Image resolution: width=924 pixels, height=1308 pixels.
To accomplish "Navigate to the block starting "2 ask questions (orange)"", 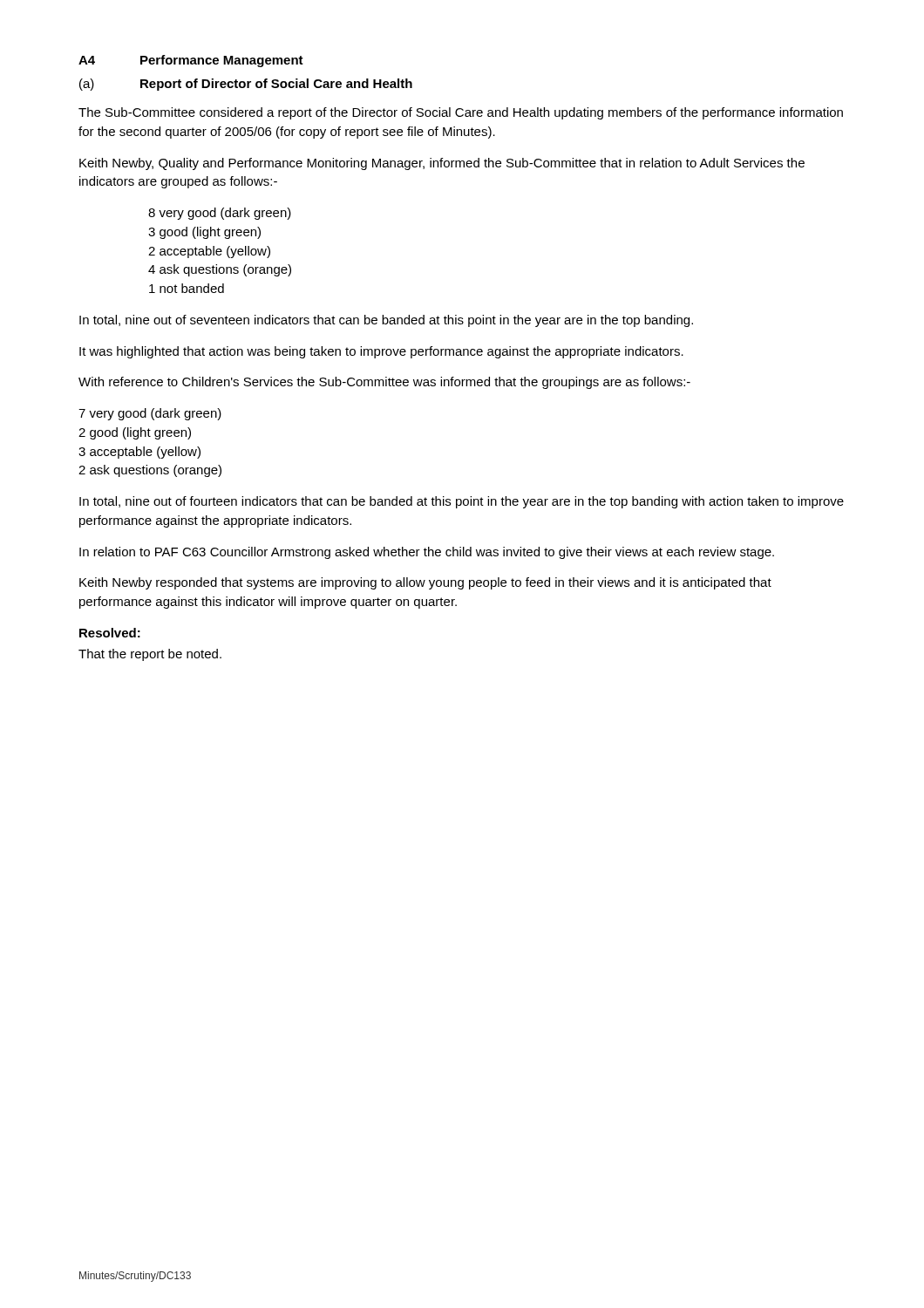I will 150,470.
